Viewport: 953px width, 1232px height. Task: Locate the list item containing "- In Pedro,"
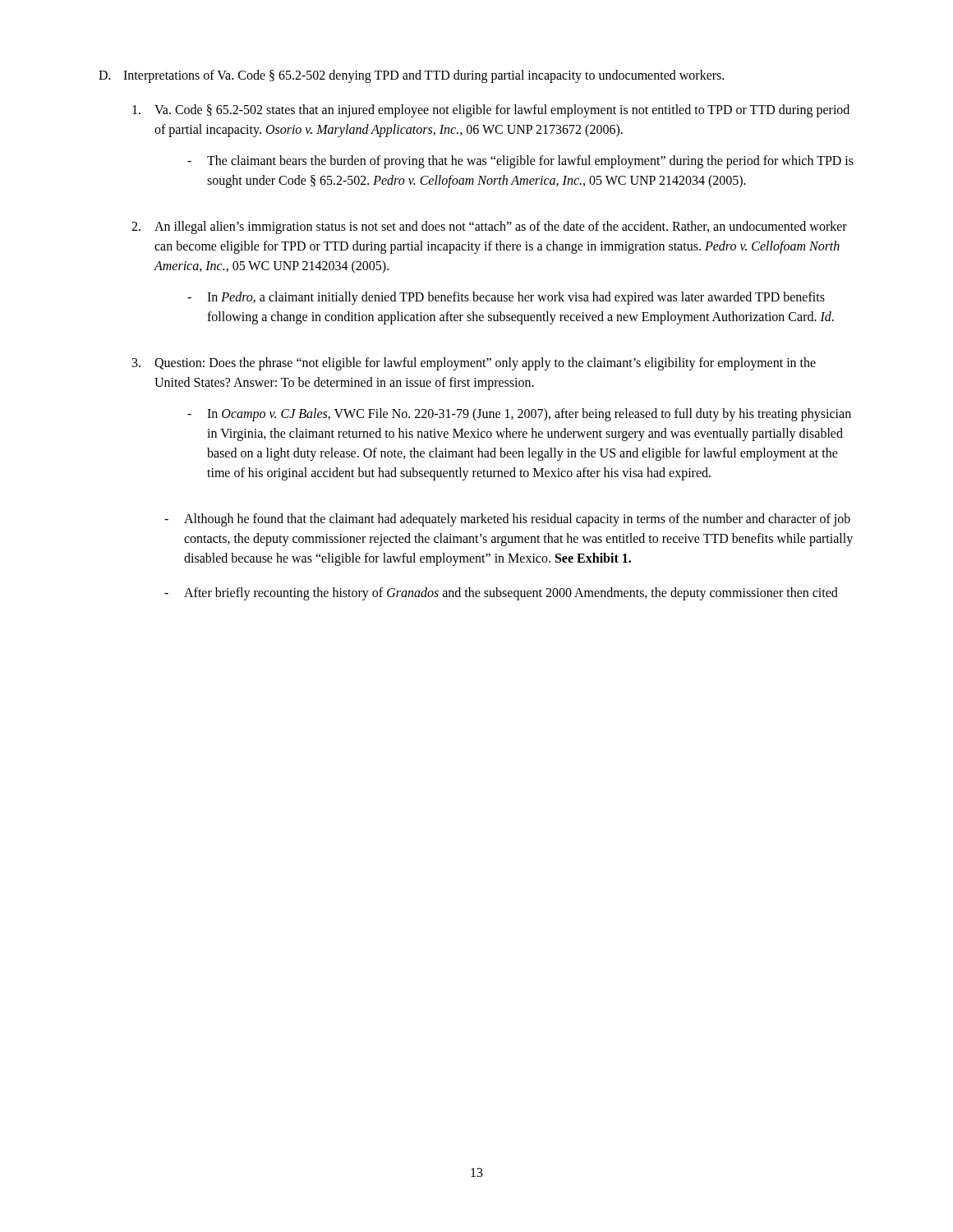tap(521, 307)
